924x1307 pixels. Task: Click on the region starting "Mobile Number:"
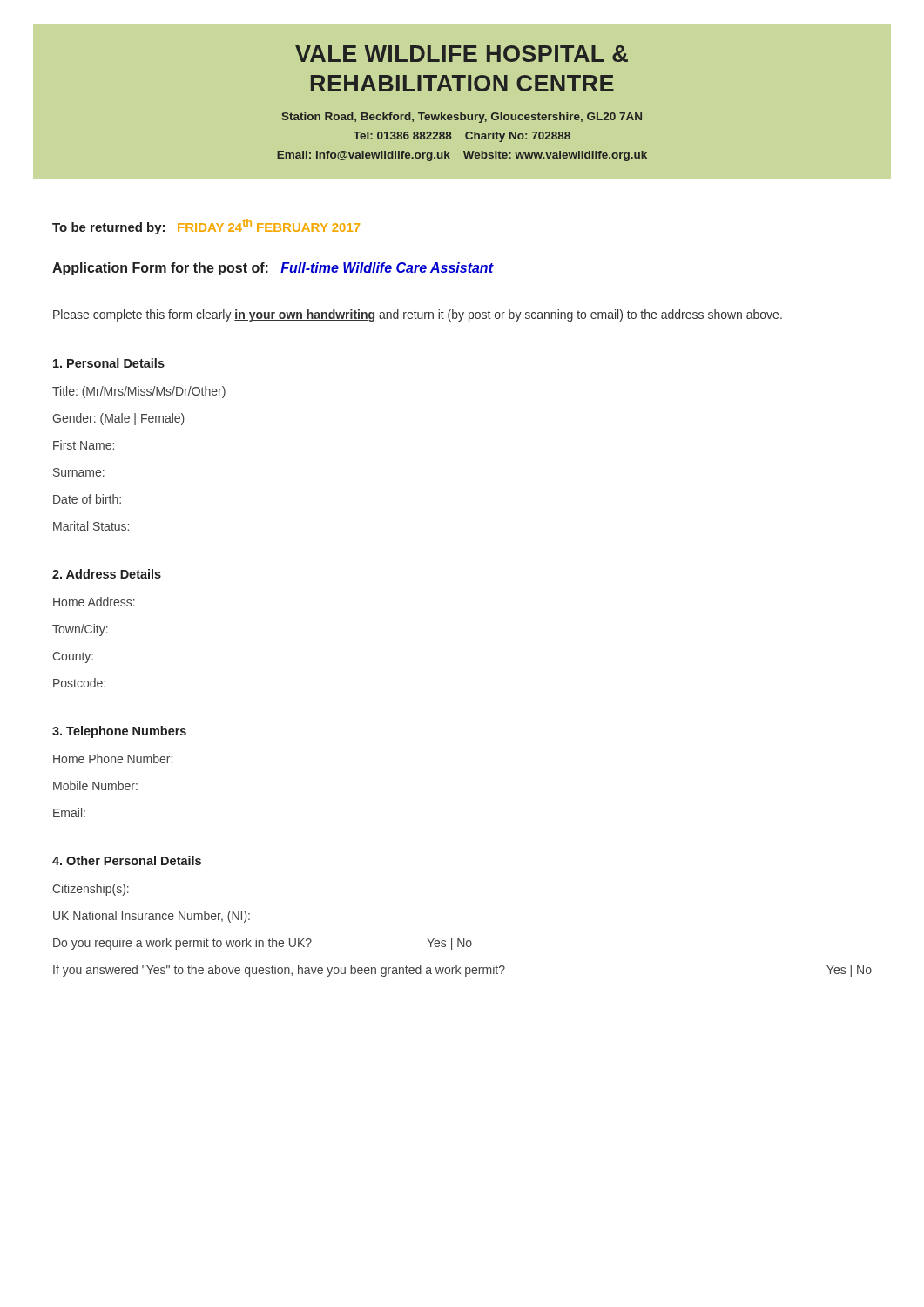tap(95, 786)
